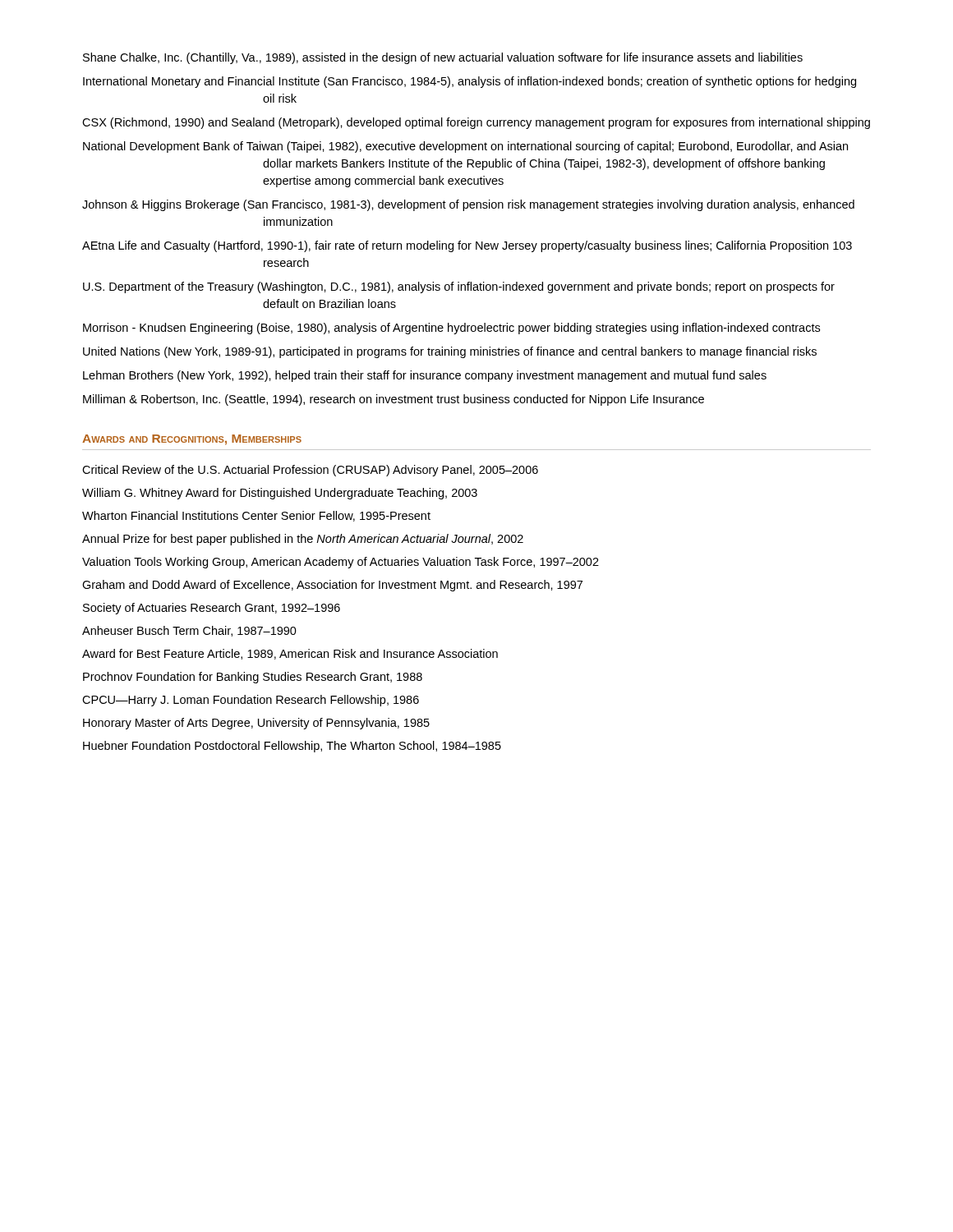Screen dimensions: 1232x953
Task: Locate the list item that reads "Honorary Master of Arts Degree, University"
Action: [x=256, y=723]
